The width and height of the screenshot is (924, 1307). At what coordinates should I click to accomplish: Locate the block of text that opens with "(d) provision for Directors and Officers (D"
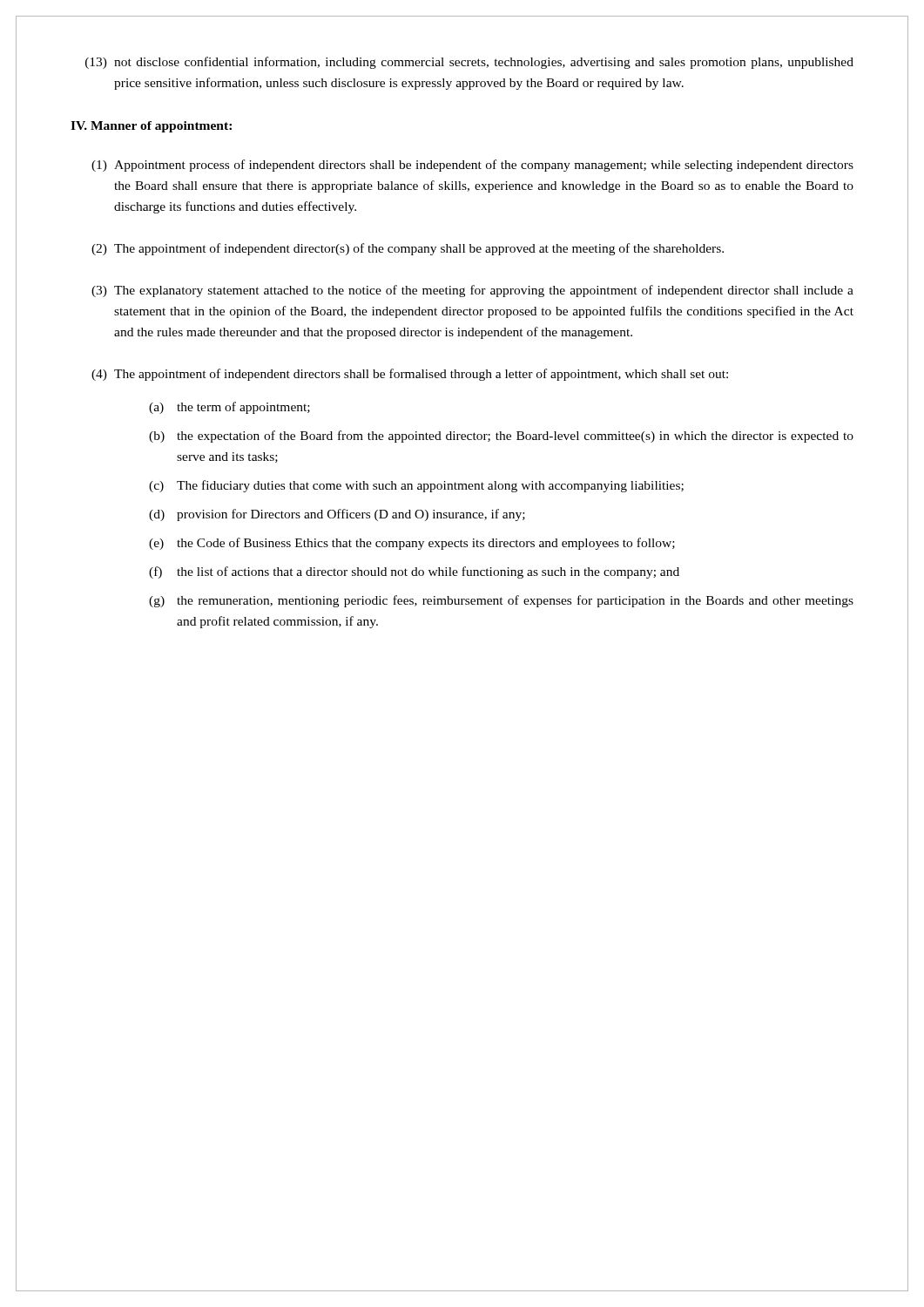[501, 514]
